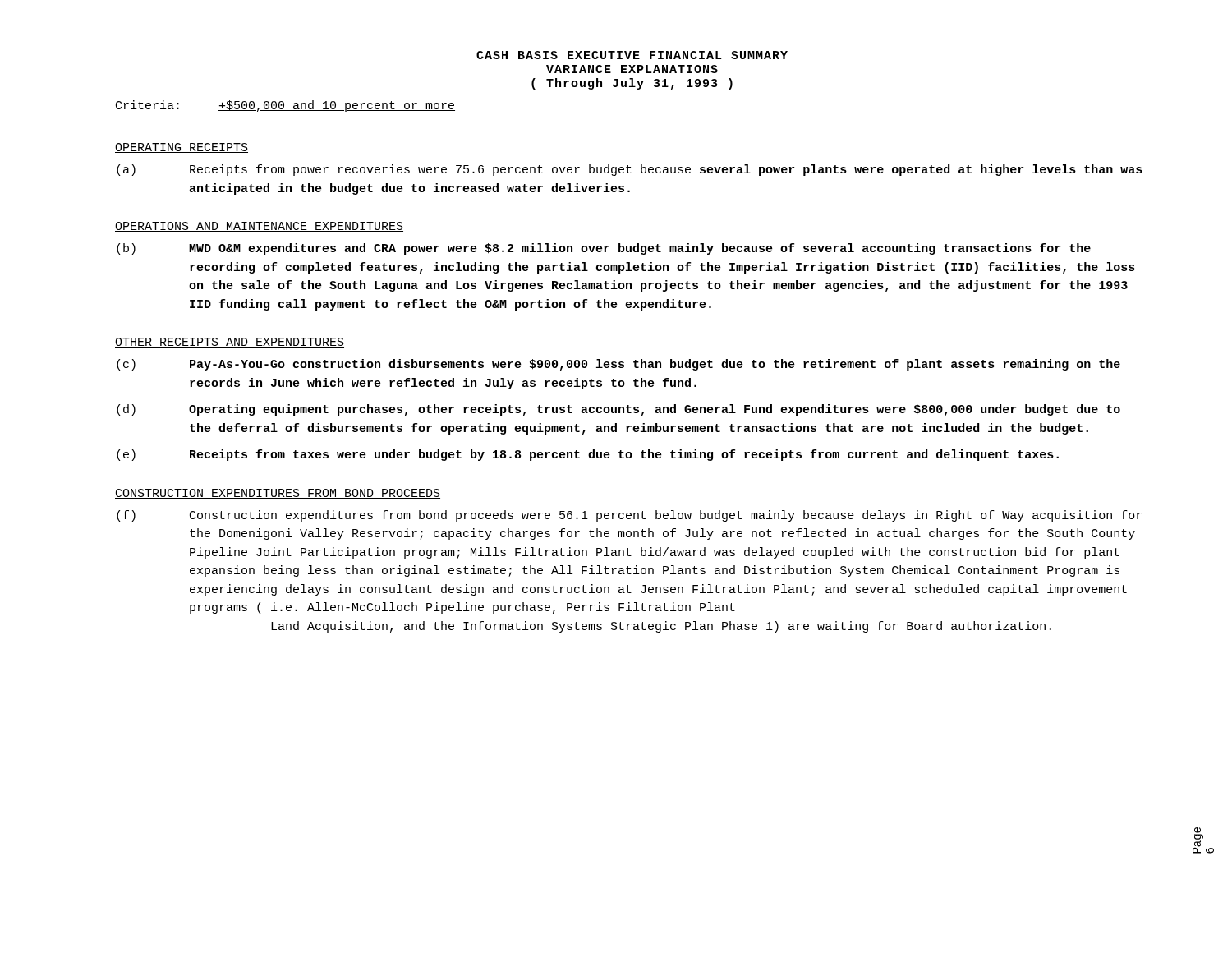Navigate to the text starting "CONSTRUCTION EXPENDITURES FROM"
The width and height of the screenshot is (1232, 953).
coord(278,494)
